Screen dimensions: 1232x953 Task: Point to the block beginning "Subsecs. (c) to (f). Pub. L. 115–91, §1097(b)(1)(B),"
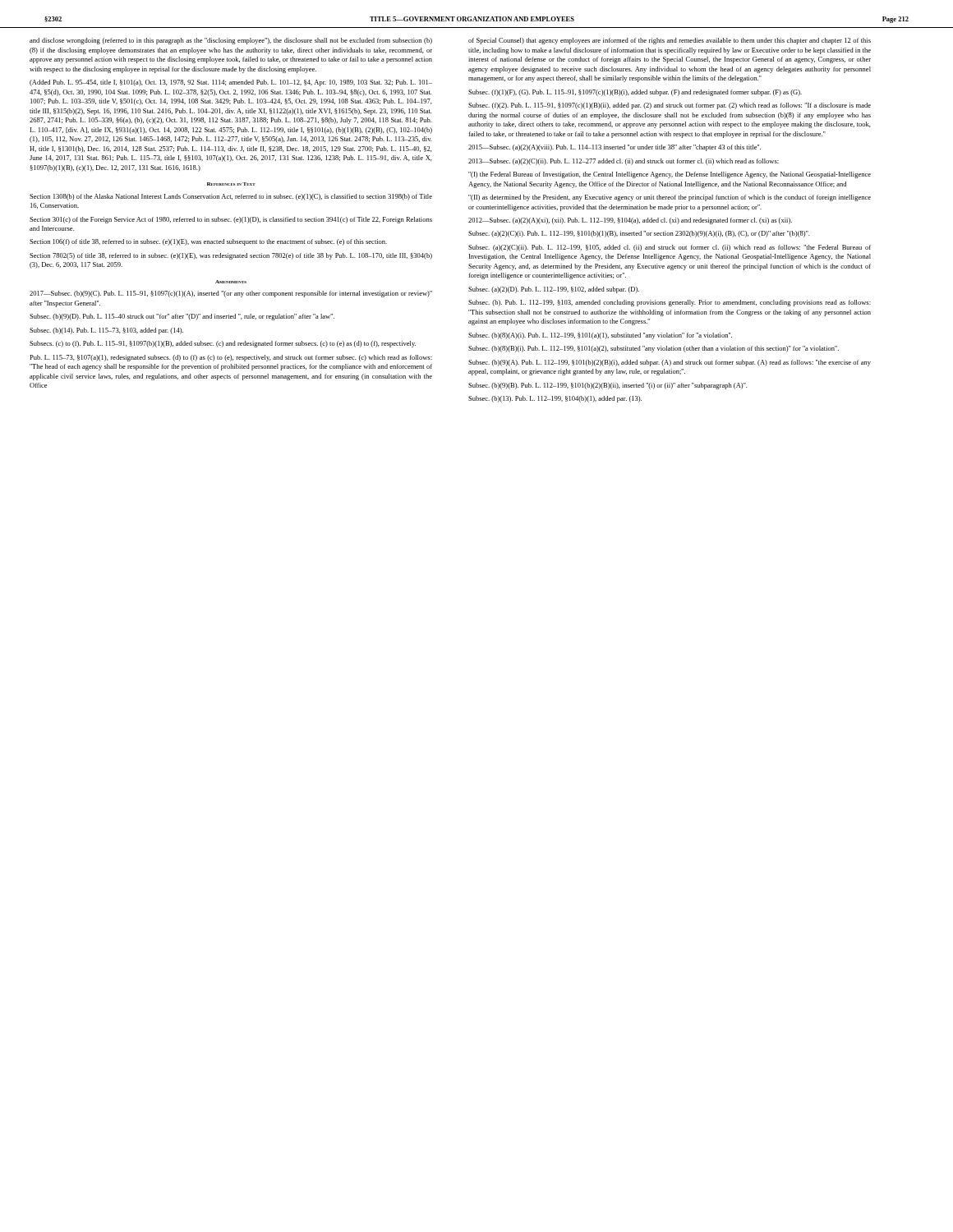click(x=231, y=344)
